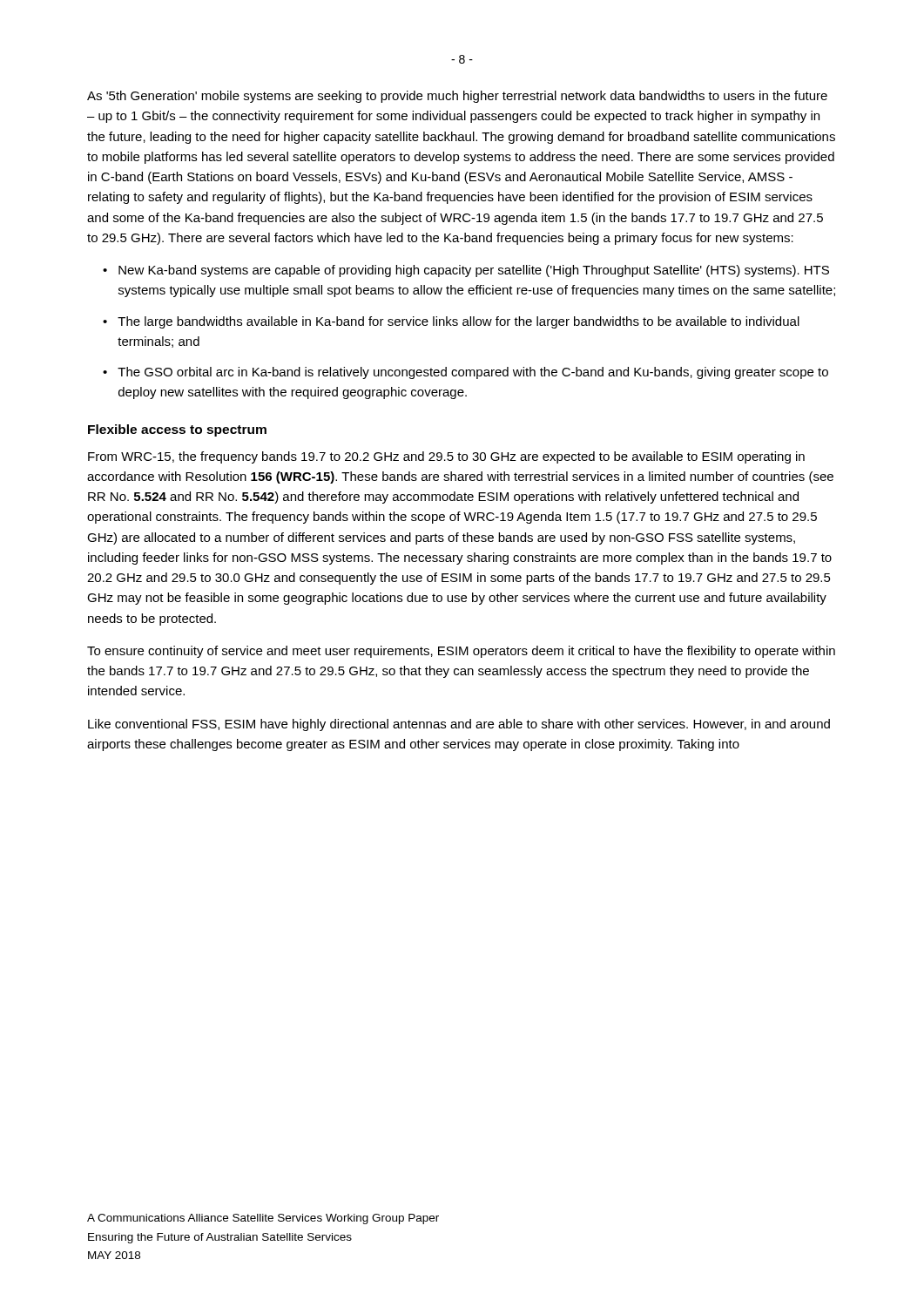
Task: Locate the list item with the text "The GSO orbital arc in"
Action: point(473,382)
